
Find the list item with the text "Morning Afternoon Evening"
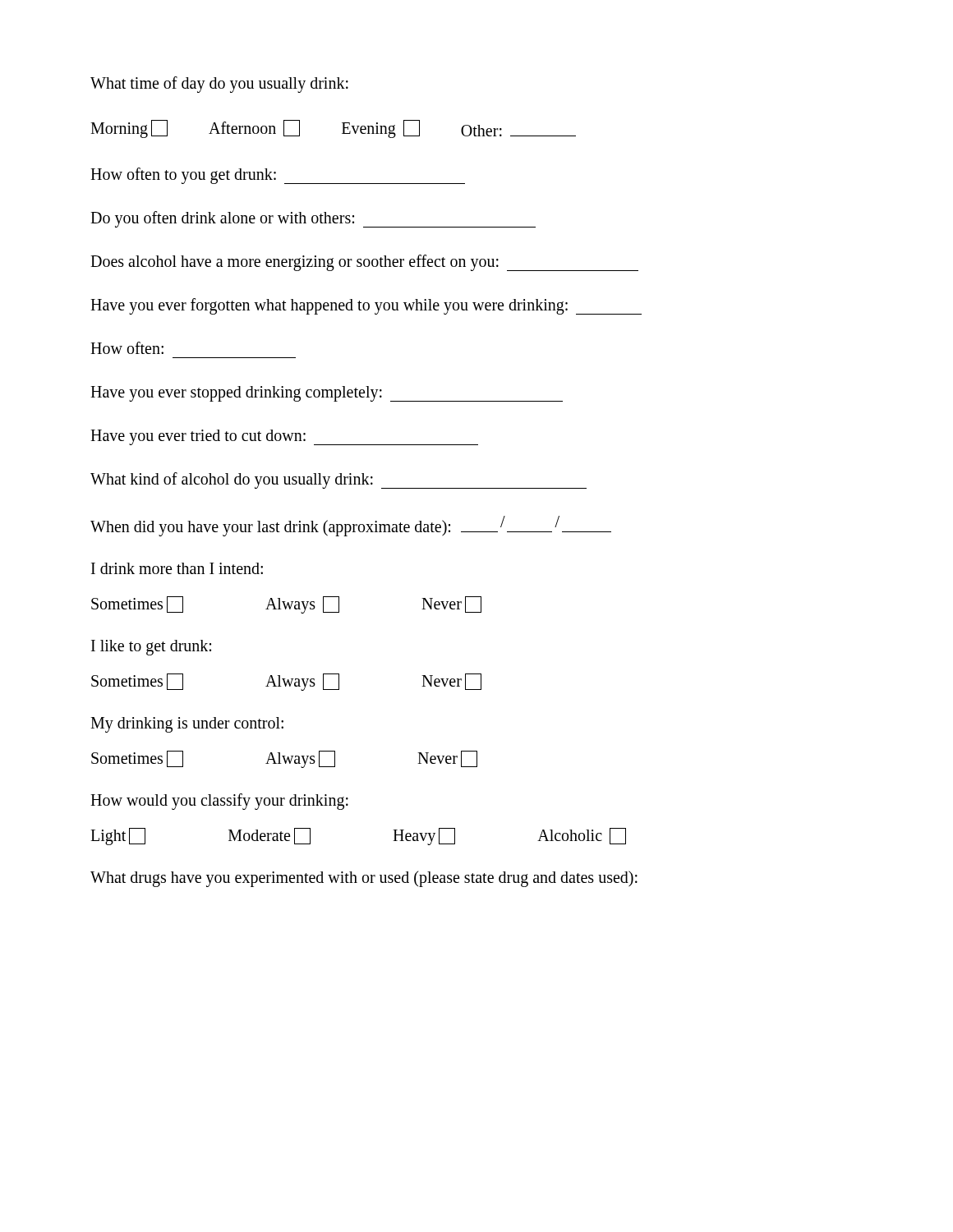pyautogui.click(x=333, y=128)
